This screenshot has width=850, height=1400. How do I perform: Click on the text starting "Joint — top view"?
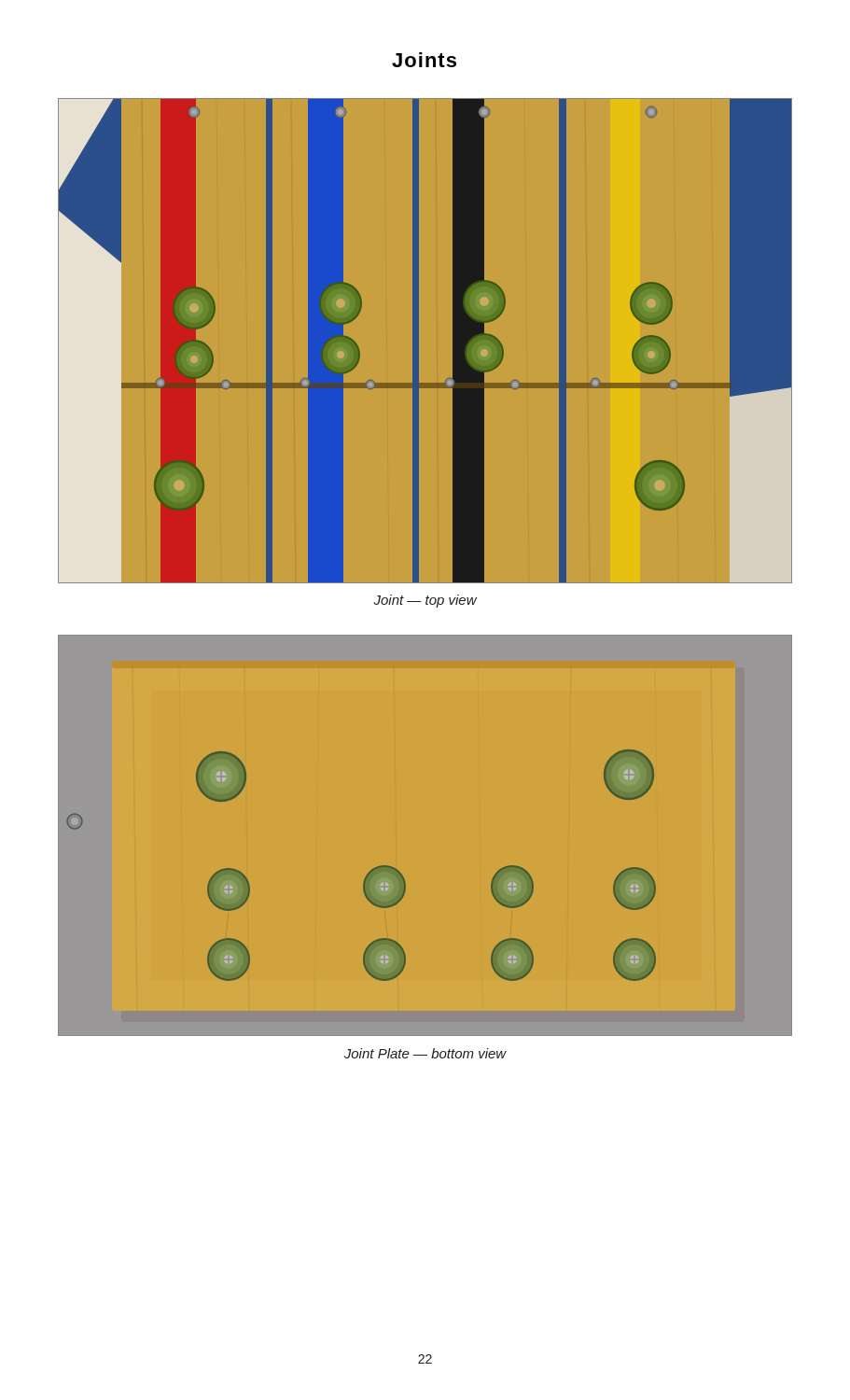[425, 600]
